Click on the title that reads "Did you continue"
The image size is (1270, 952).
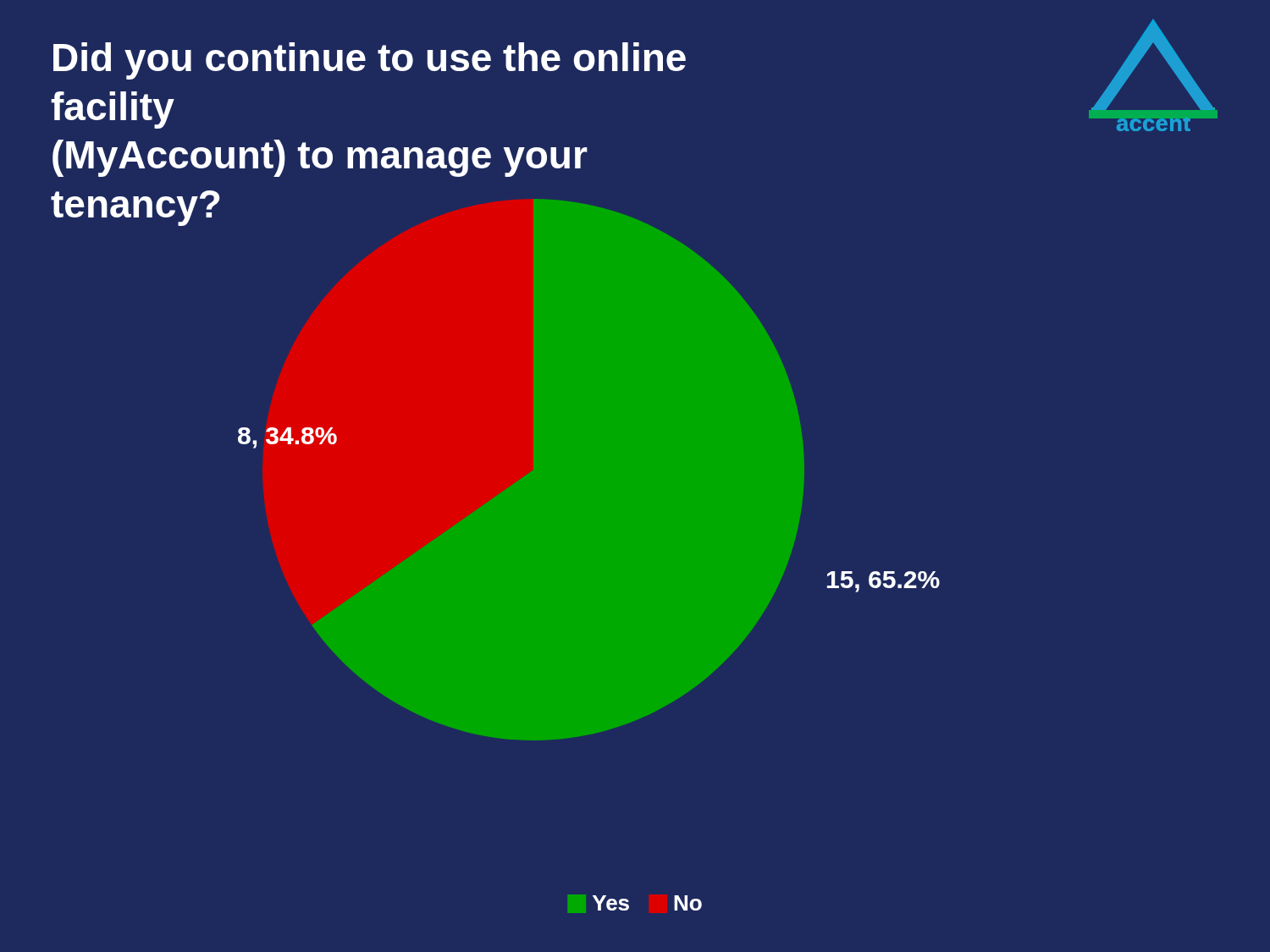tap(369, 131)
